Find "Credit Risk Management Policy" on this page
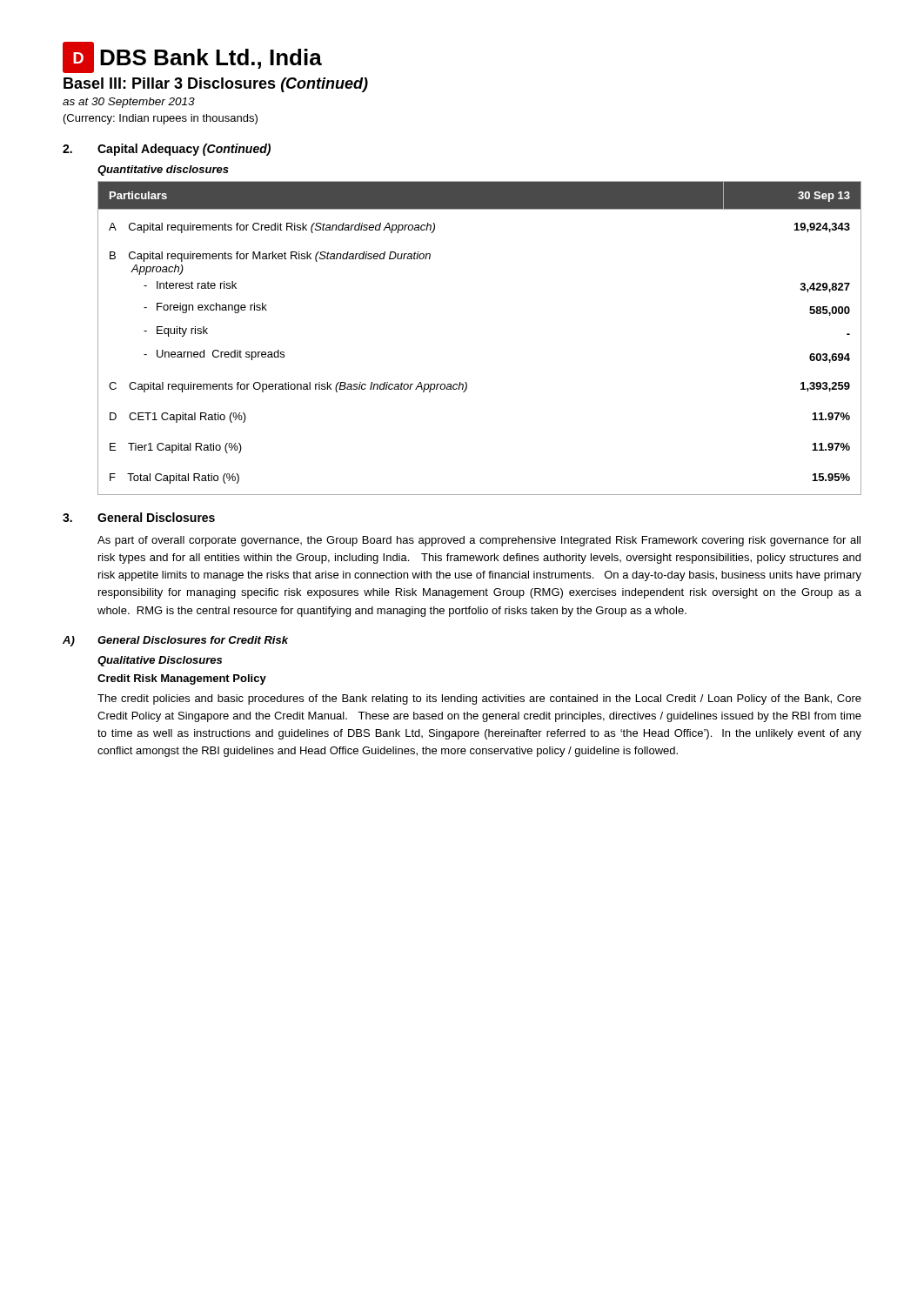Viewport: 924px width, 1305px height. click(x=182, y=678)
